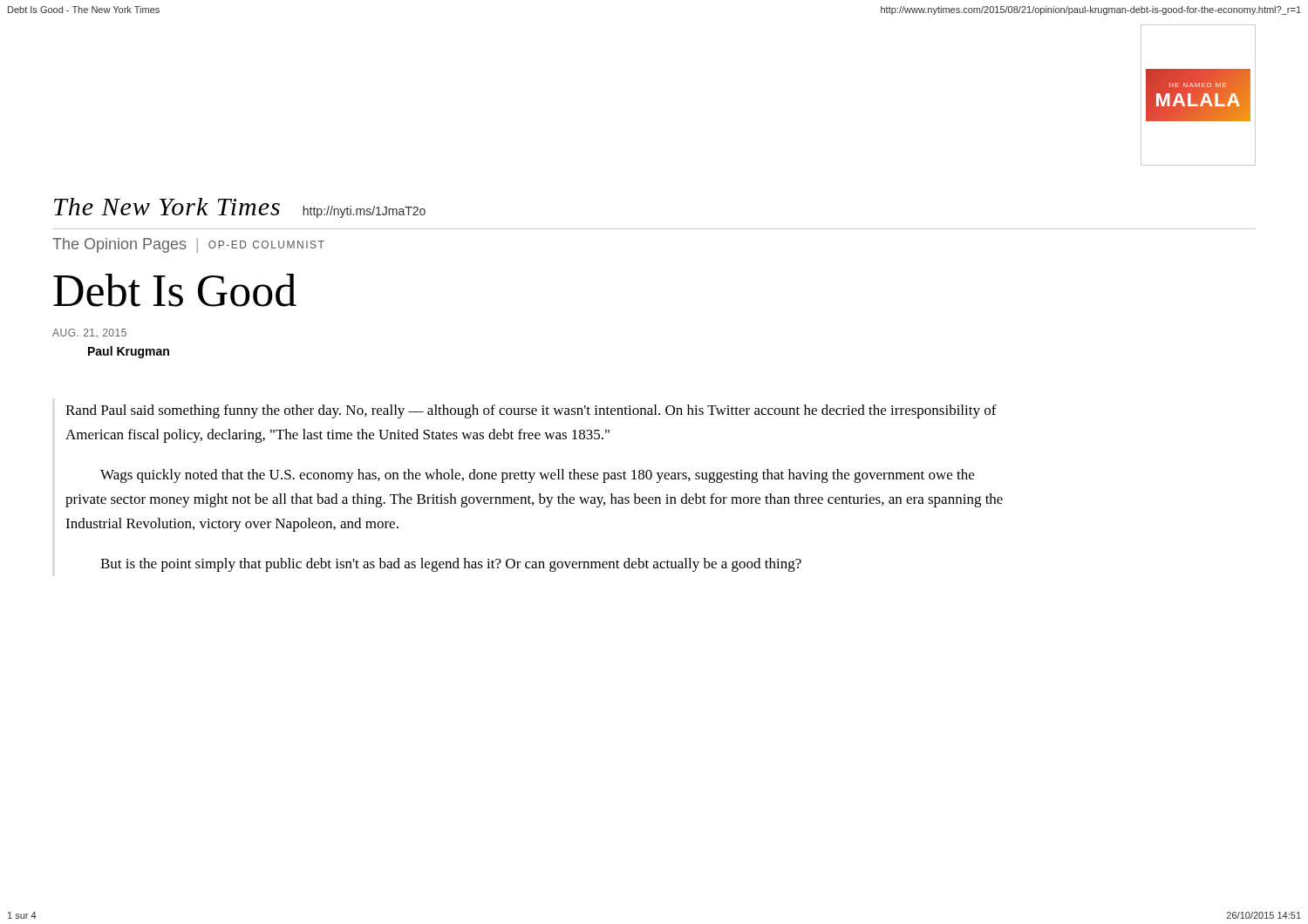
Task: Locate the passage starting "The Opinion Pages | OP-ED COLUMNIST"
Action: pyautogui.click(x=189, y=244)
